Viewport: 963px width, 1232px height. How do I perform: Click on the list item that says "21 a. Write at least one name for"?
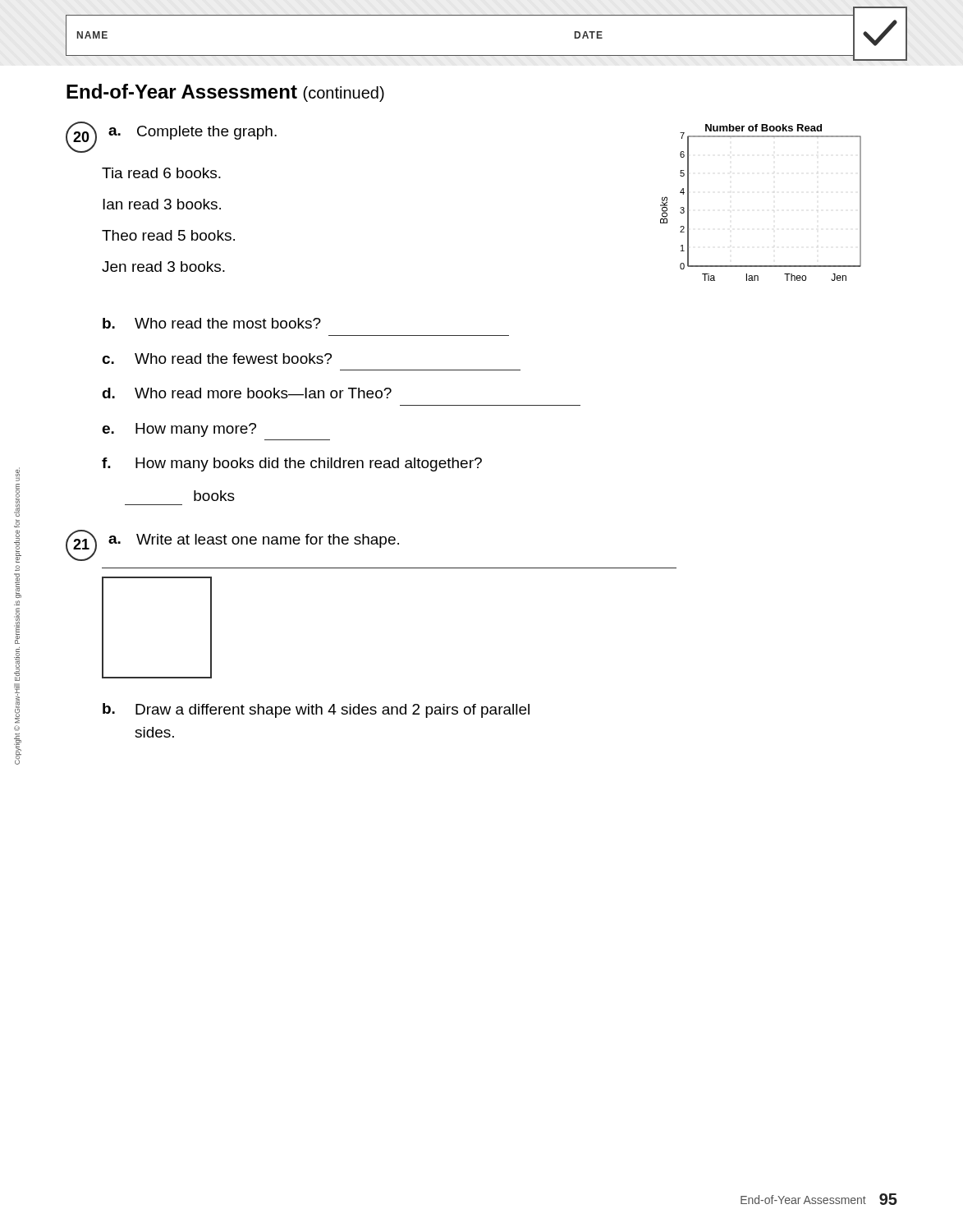232,545
